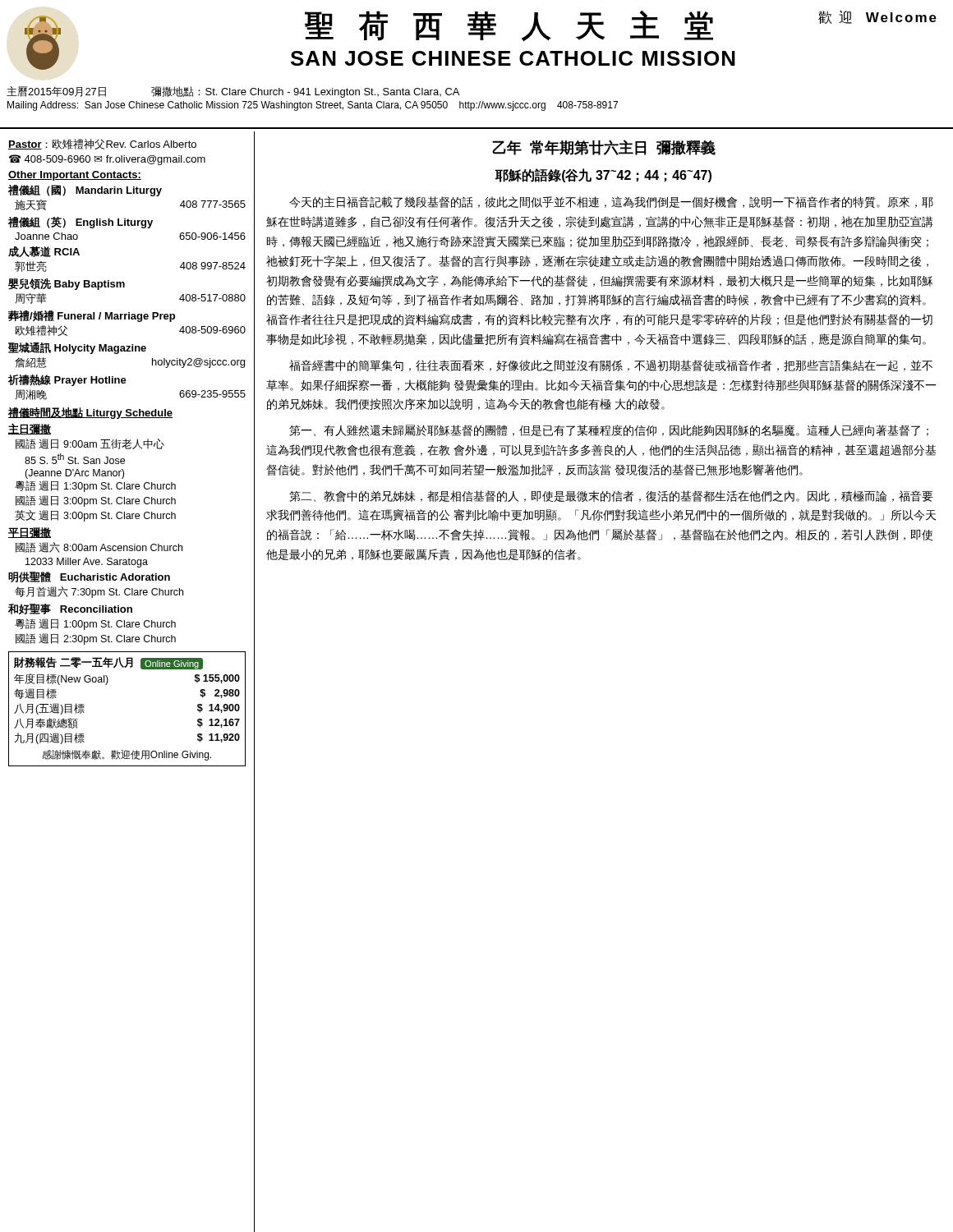Screen dimensions: 1232x953
Task: Find the block on this page that starts "Mailing Address: San Jose"
Action: click(312, 105)
